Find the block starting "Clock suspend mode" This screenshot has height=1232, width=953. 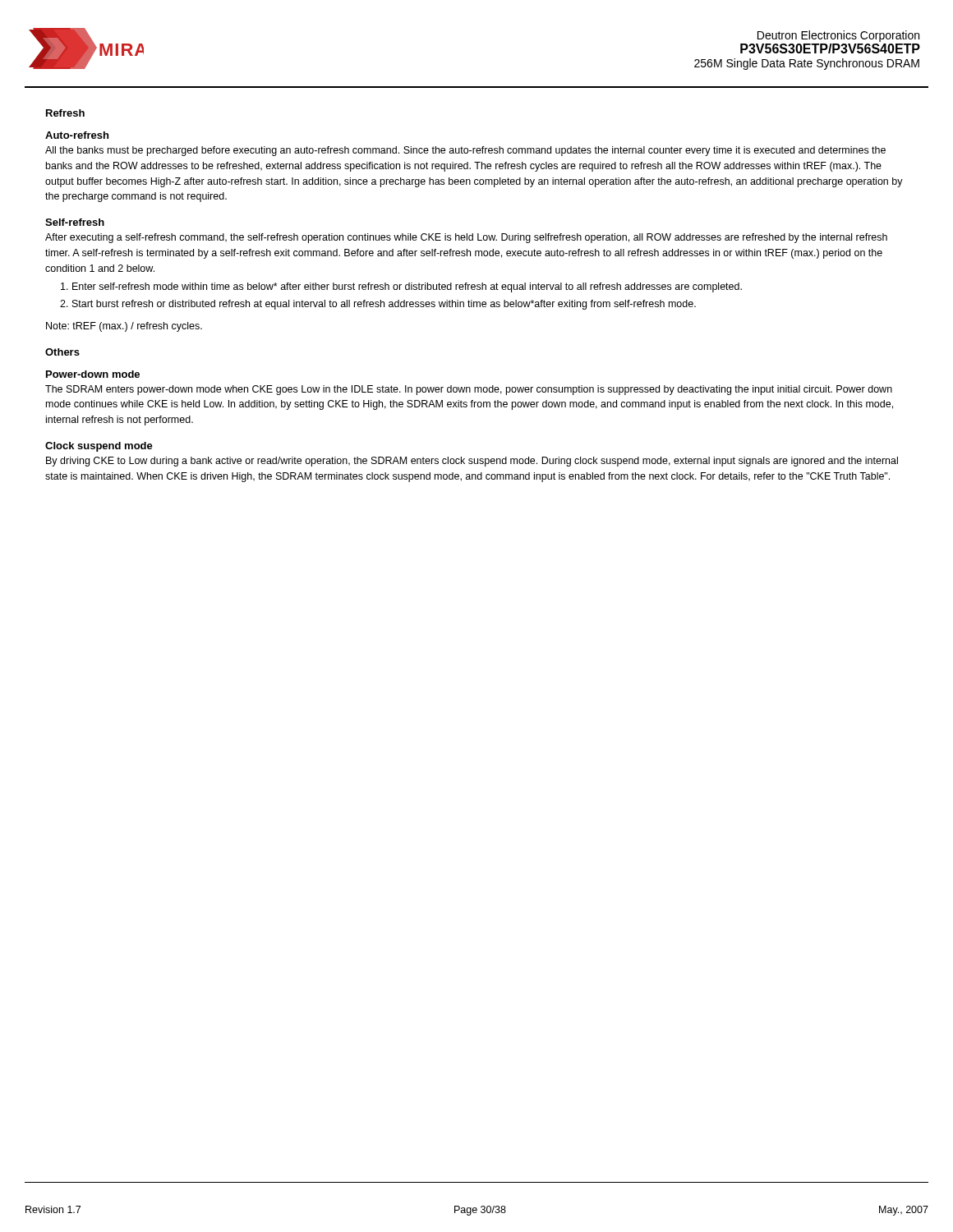coord(99,445)
